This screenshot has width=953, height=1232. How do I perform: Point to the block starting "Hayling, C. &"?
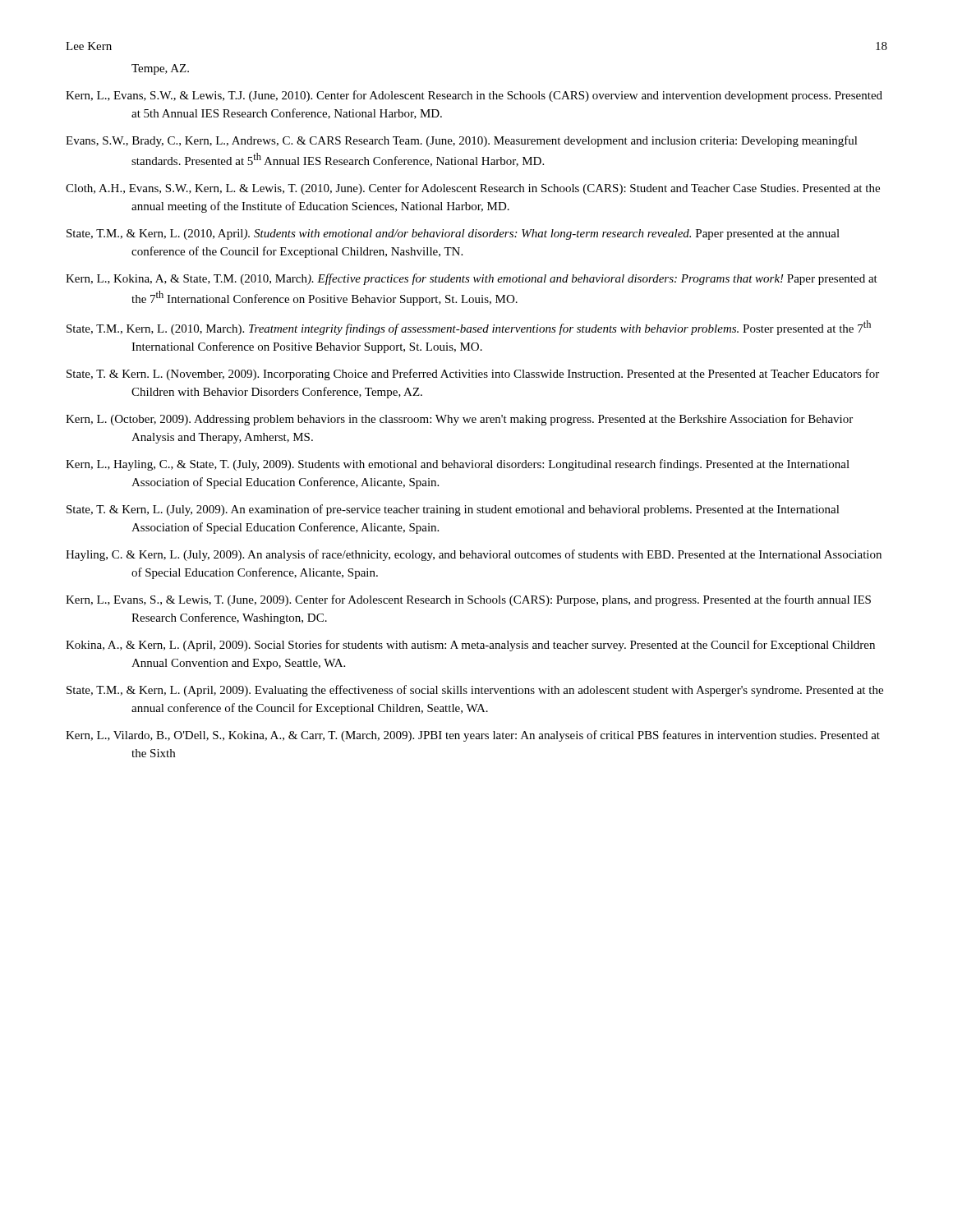[476, 563]
